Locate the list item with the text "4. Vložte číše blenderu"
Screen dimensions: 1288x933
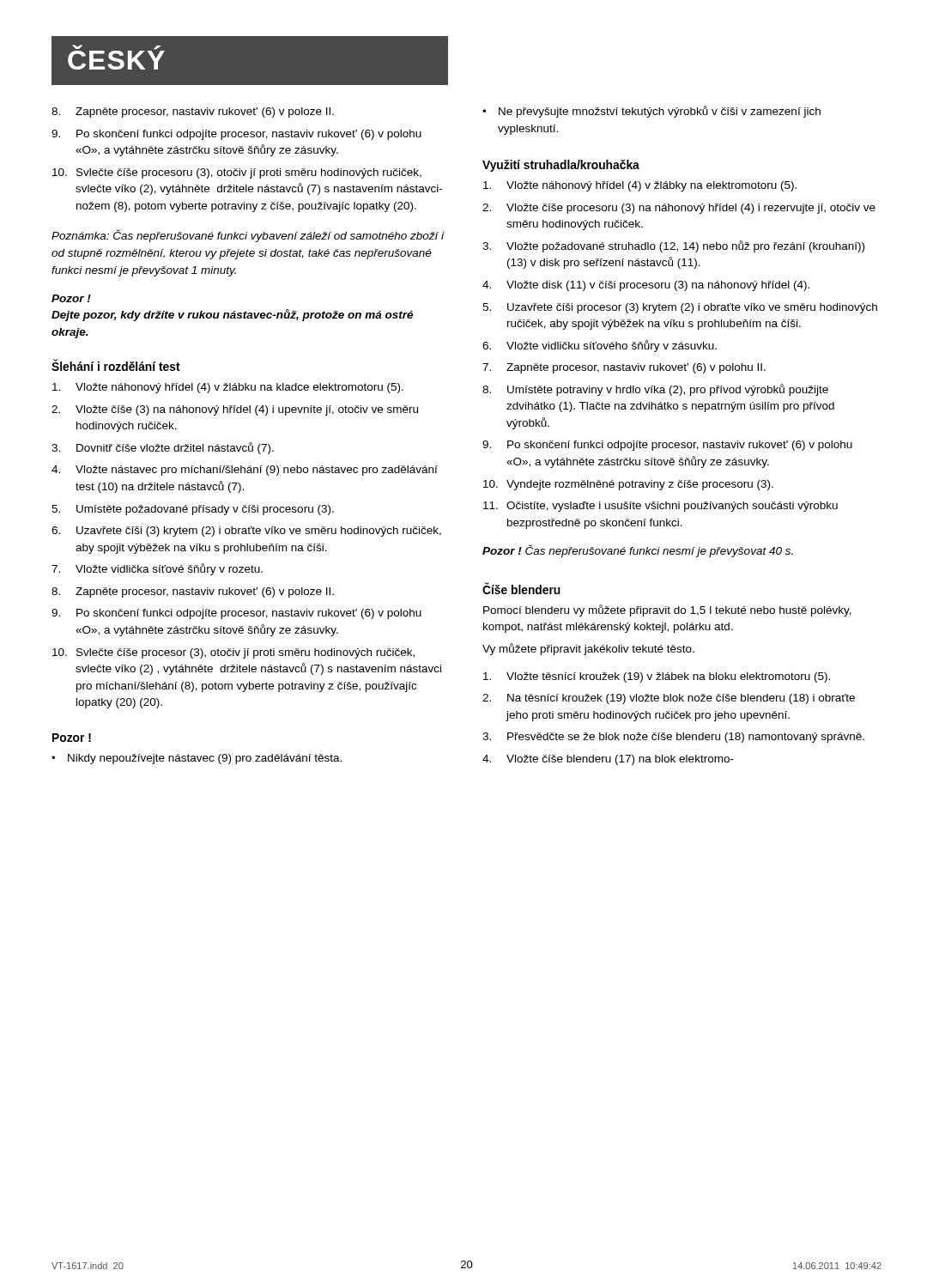coord(681,759)
